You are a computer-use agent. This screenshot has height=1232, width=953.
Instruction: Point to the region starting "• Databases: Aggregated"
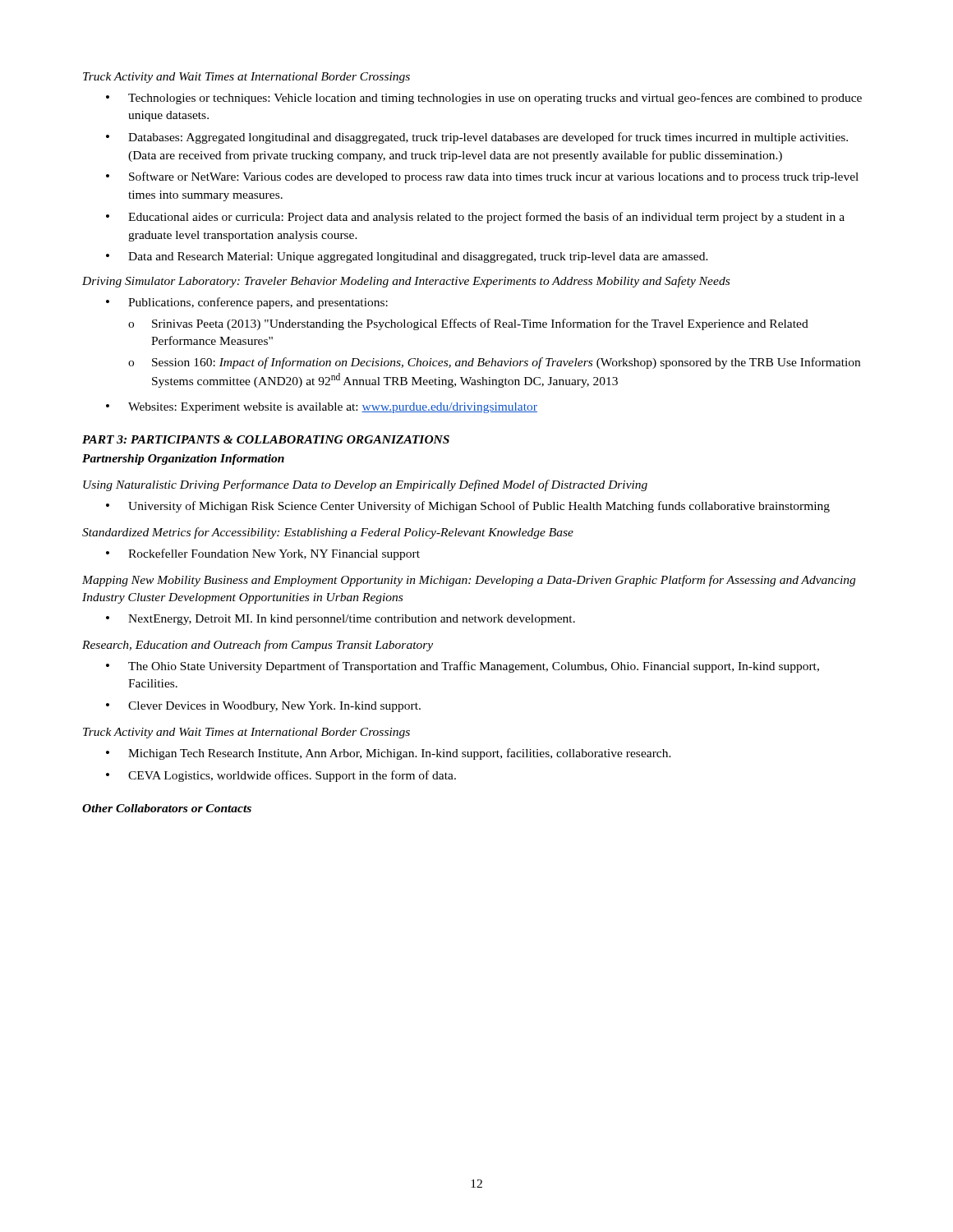pyautogui.click(x=488, y=146)
